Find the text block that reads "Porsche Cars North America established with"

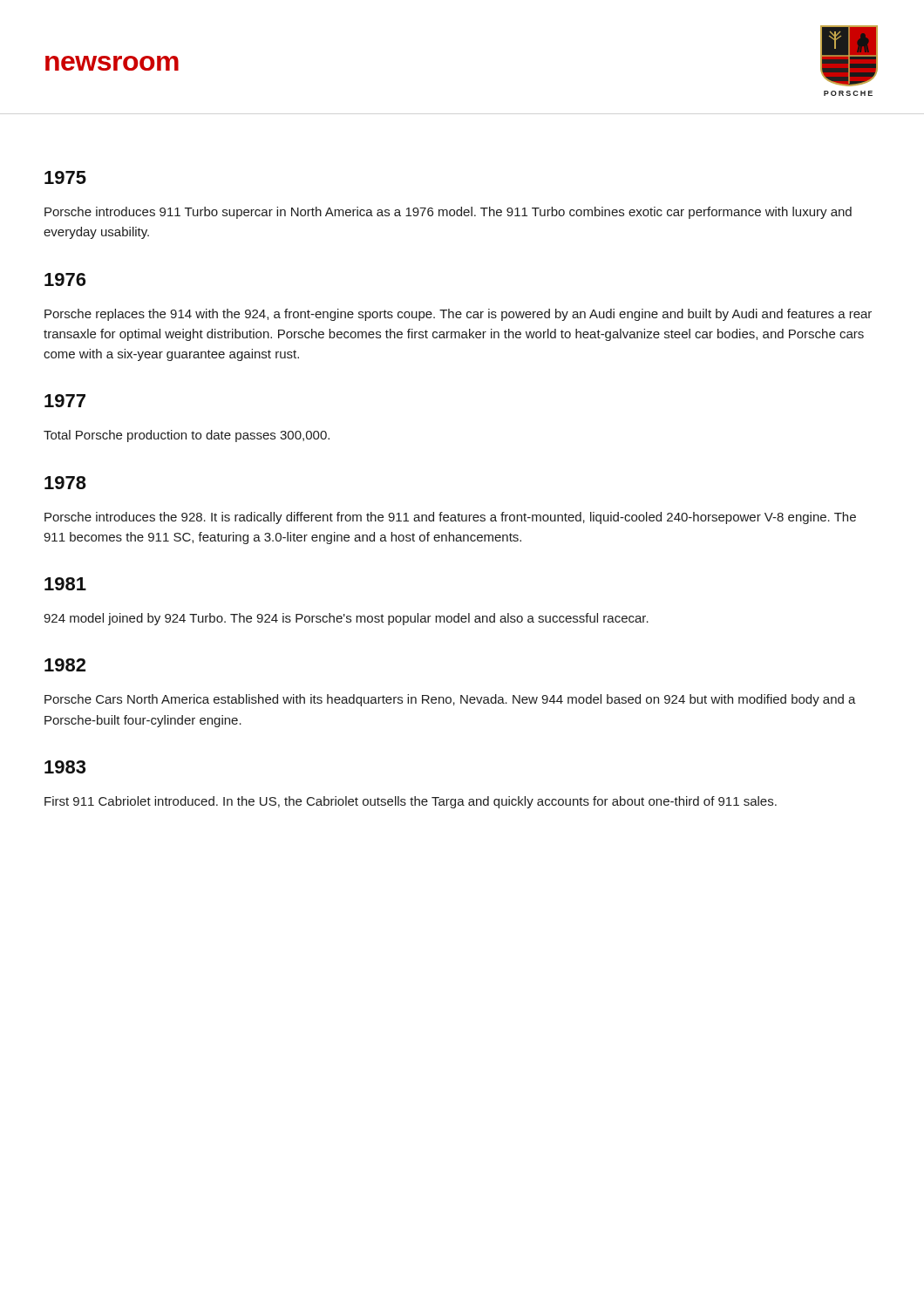[450, 709]
